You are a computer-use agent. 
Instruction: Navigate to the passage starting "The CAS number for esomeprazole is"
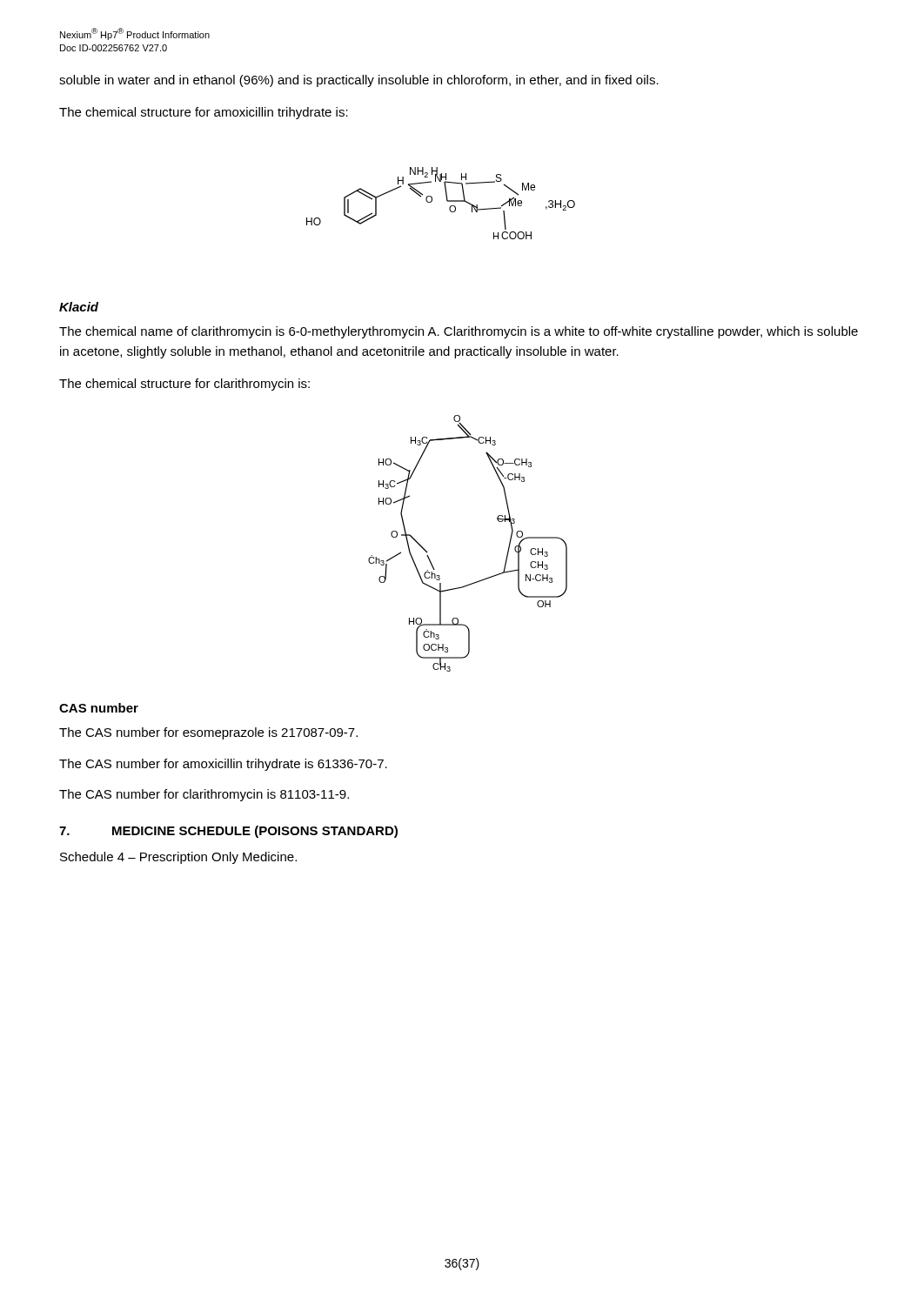209,732
